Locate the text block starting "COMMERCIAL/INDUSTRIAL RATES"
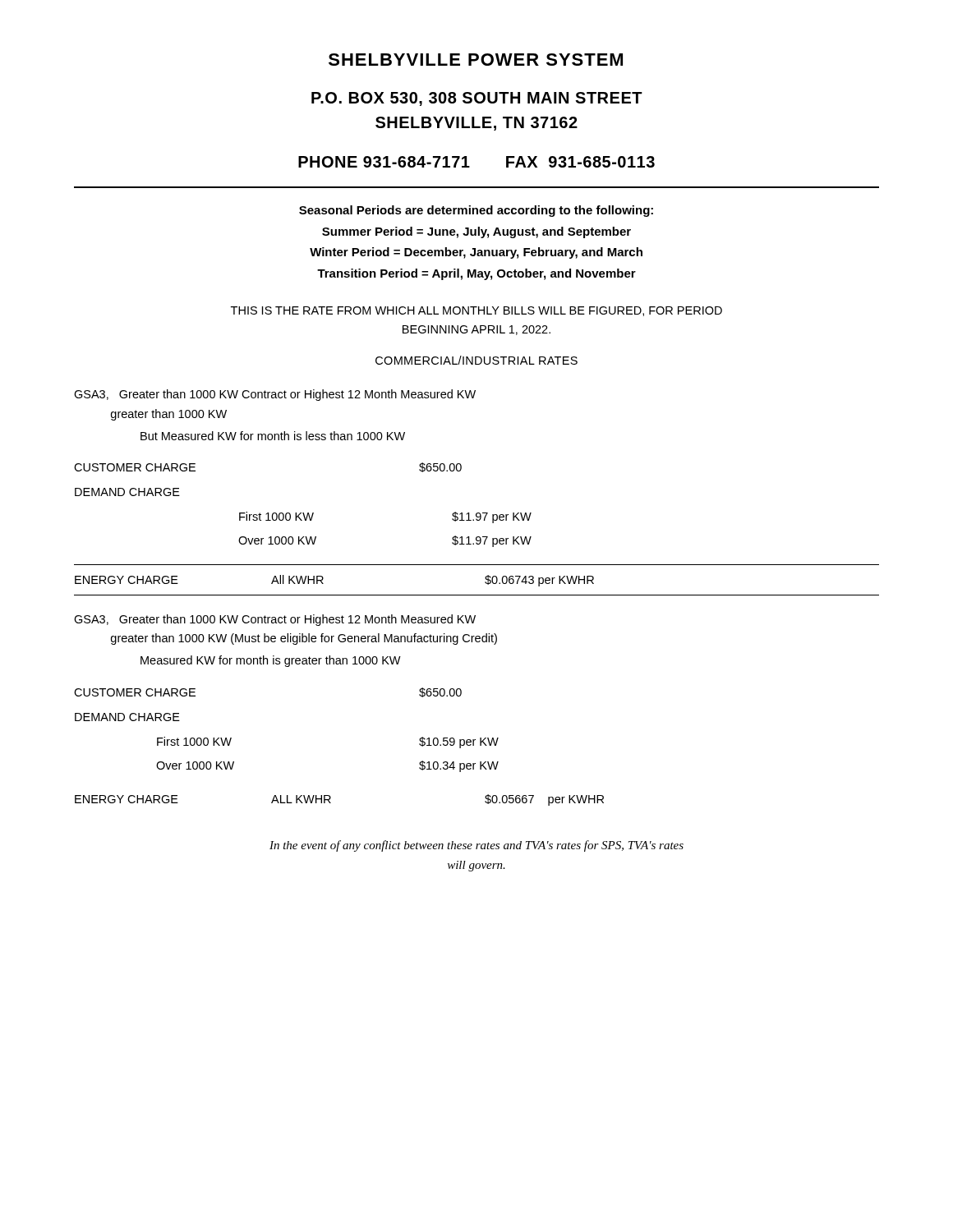Viewport: 953px width, 1232px height. coord(476,361)
